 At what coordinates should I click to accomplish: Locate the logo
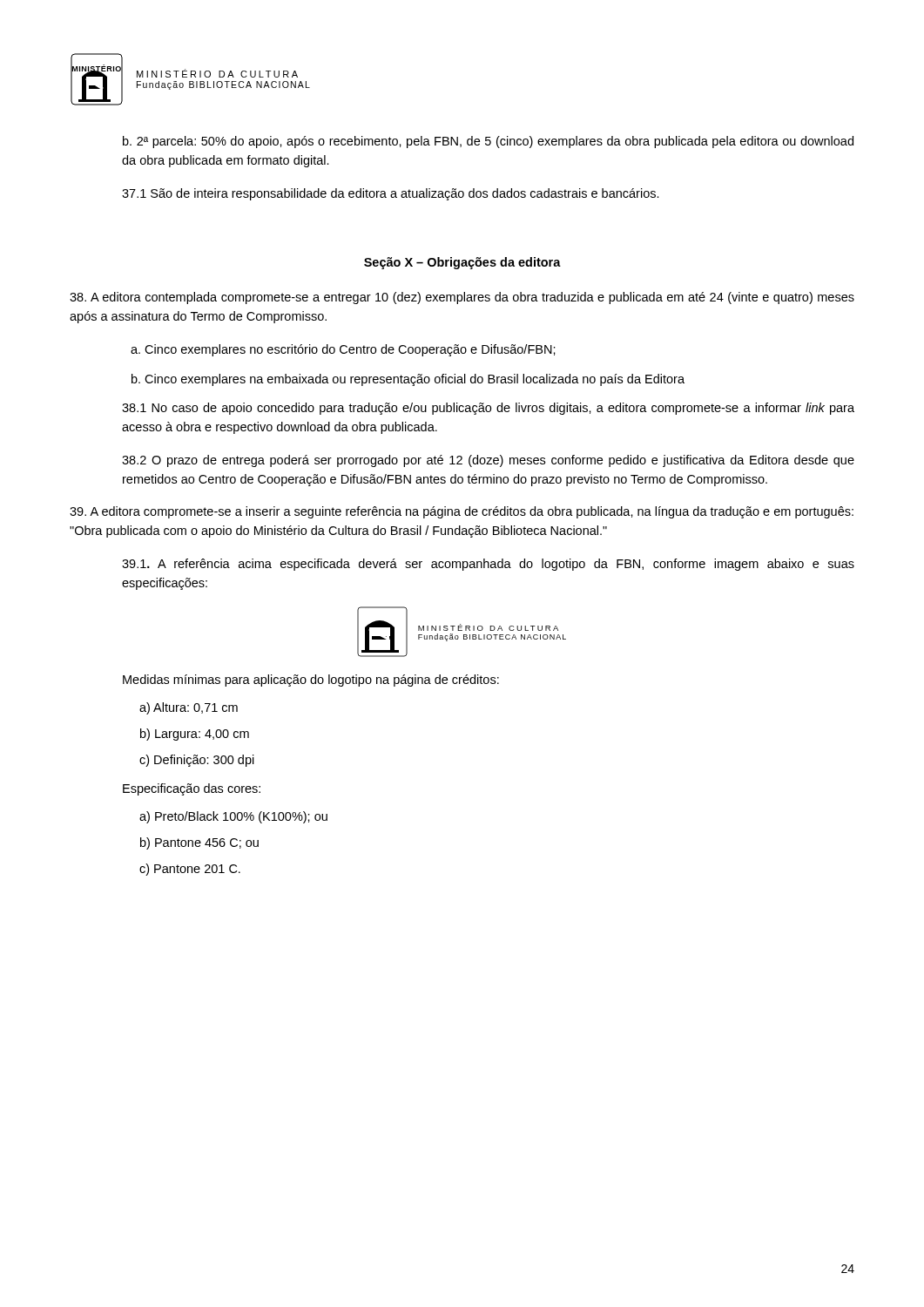(x=462, y=632)
